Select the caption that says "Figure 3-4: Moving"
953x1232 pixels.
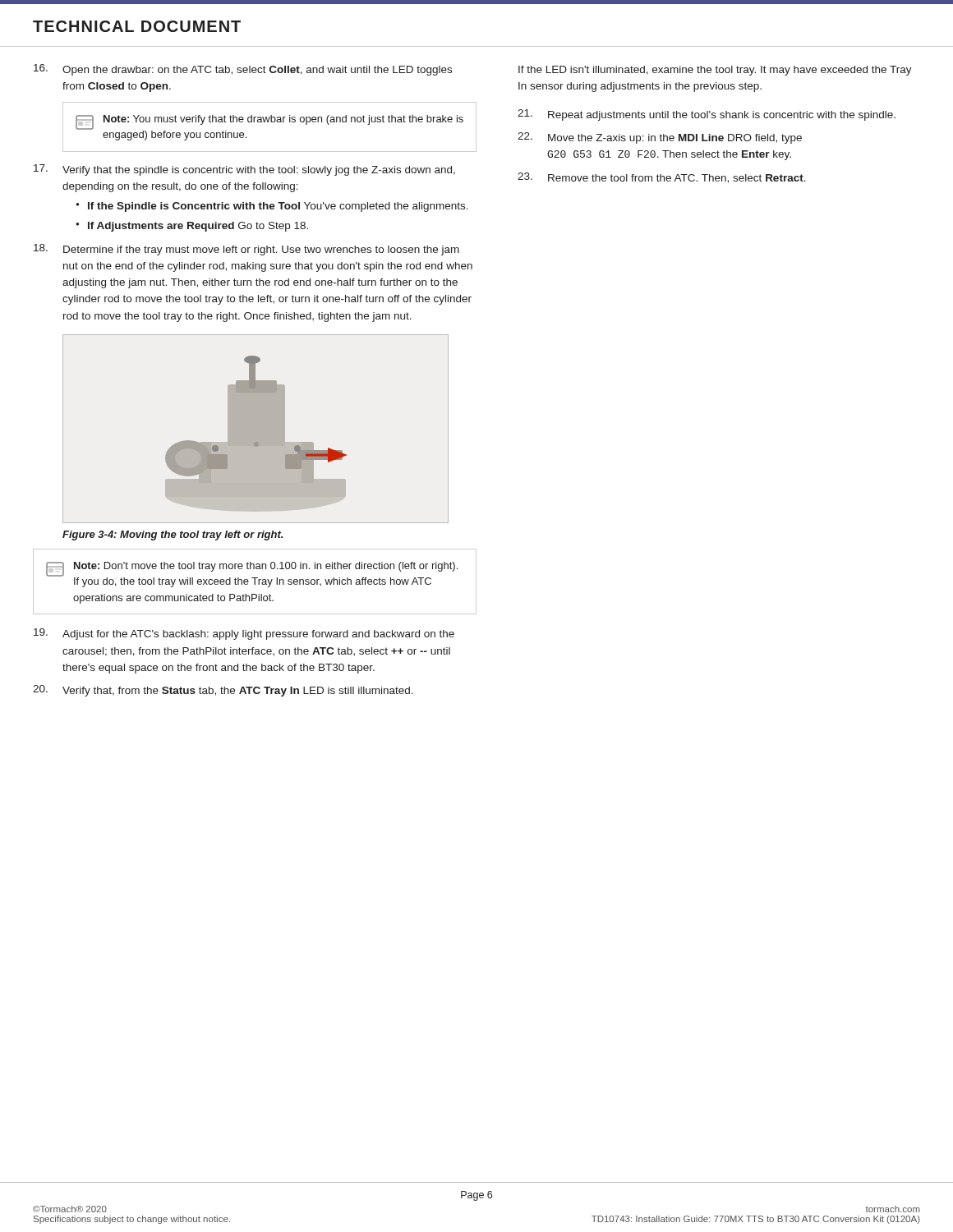(173, 534)
